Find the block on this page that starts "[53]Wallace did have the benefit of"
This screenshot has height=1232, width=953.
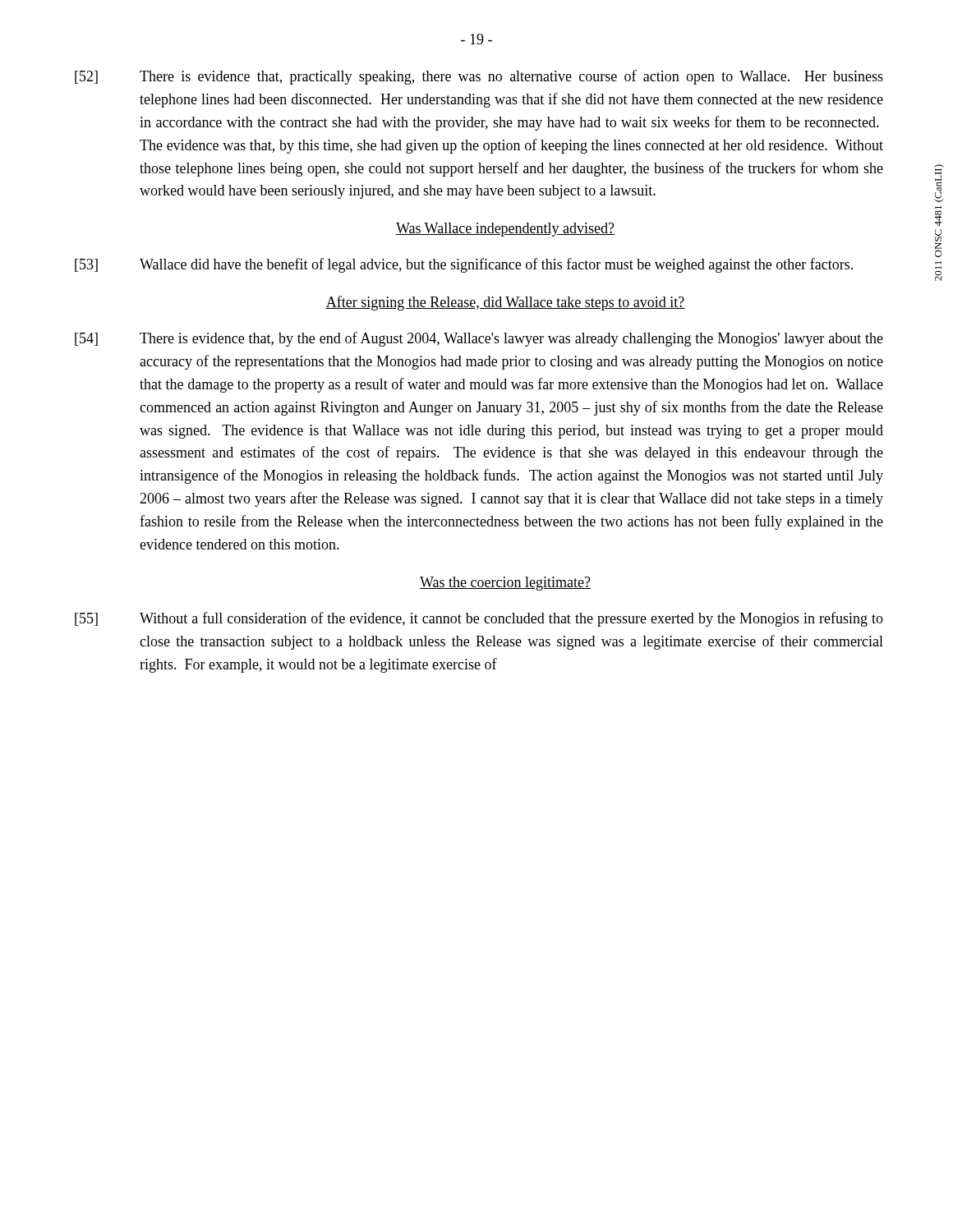coord(479,265)
